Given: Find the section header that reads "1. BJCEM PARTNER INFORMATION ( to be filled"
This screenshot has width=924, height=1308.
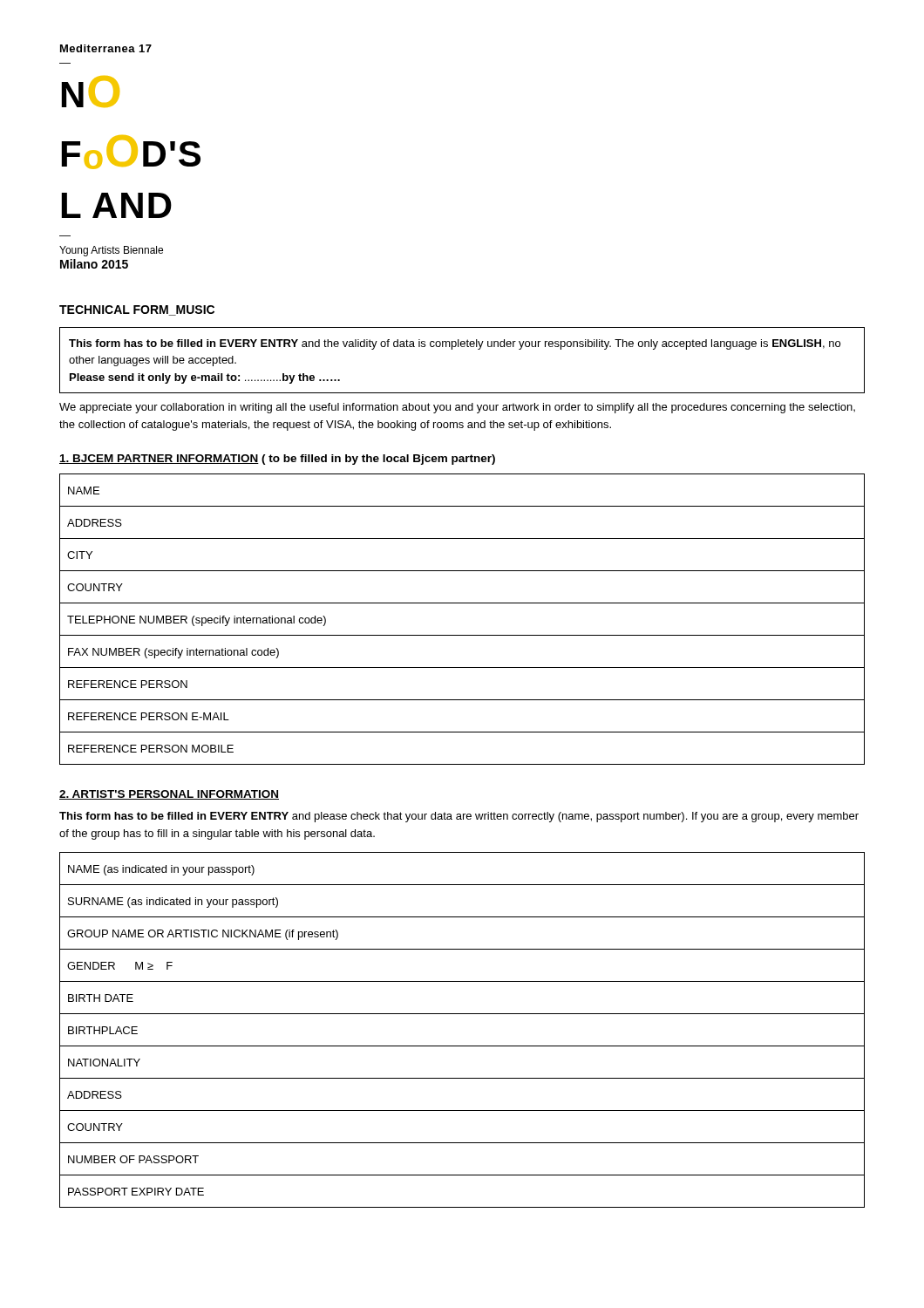Looking at the screenshot, I should pyautogui.click(x=277, y=458).
